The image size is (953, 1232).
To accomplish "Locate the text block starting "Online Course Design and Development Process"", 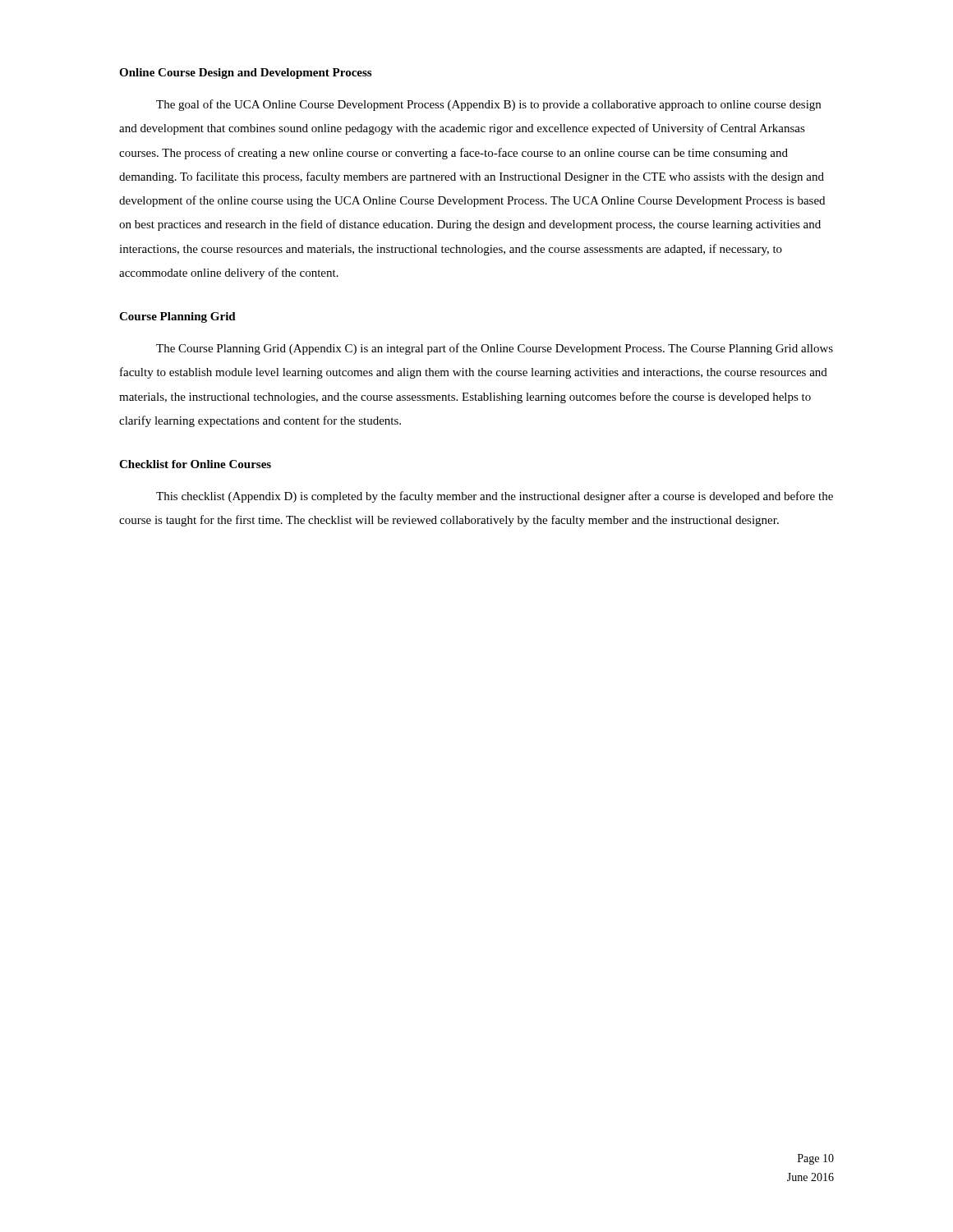I will click(x=245, y=72).
